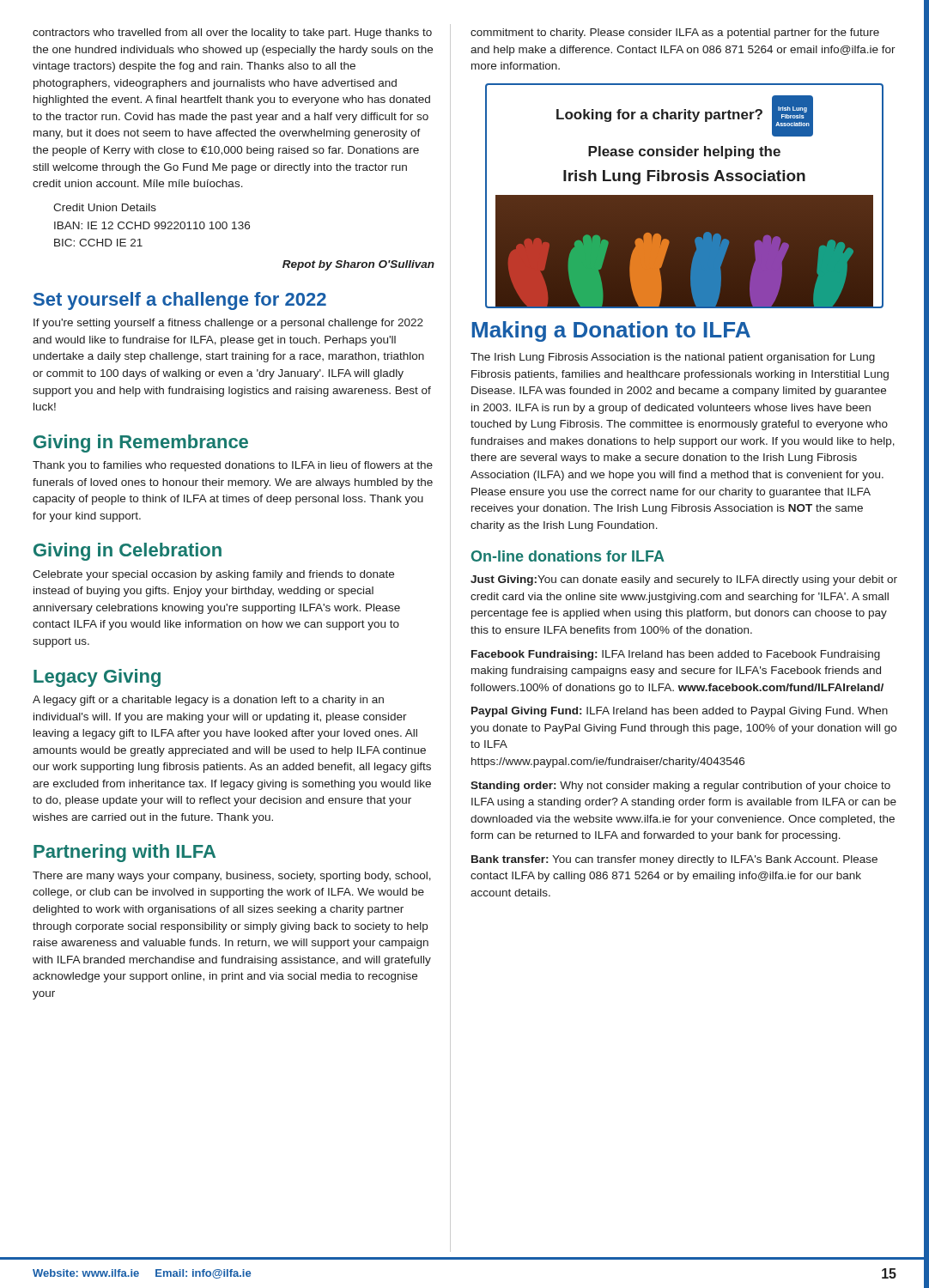Click on the region starting "Partnering with ILFA"

(124, 852)
